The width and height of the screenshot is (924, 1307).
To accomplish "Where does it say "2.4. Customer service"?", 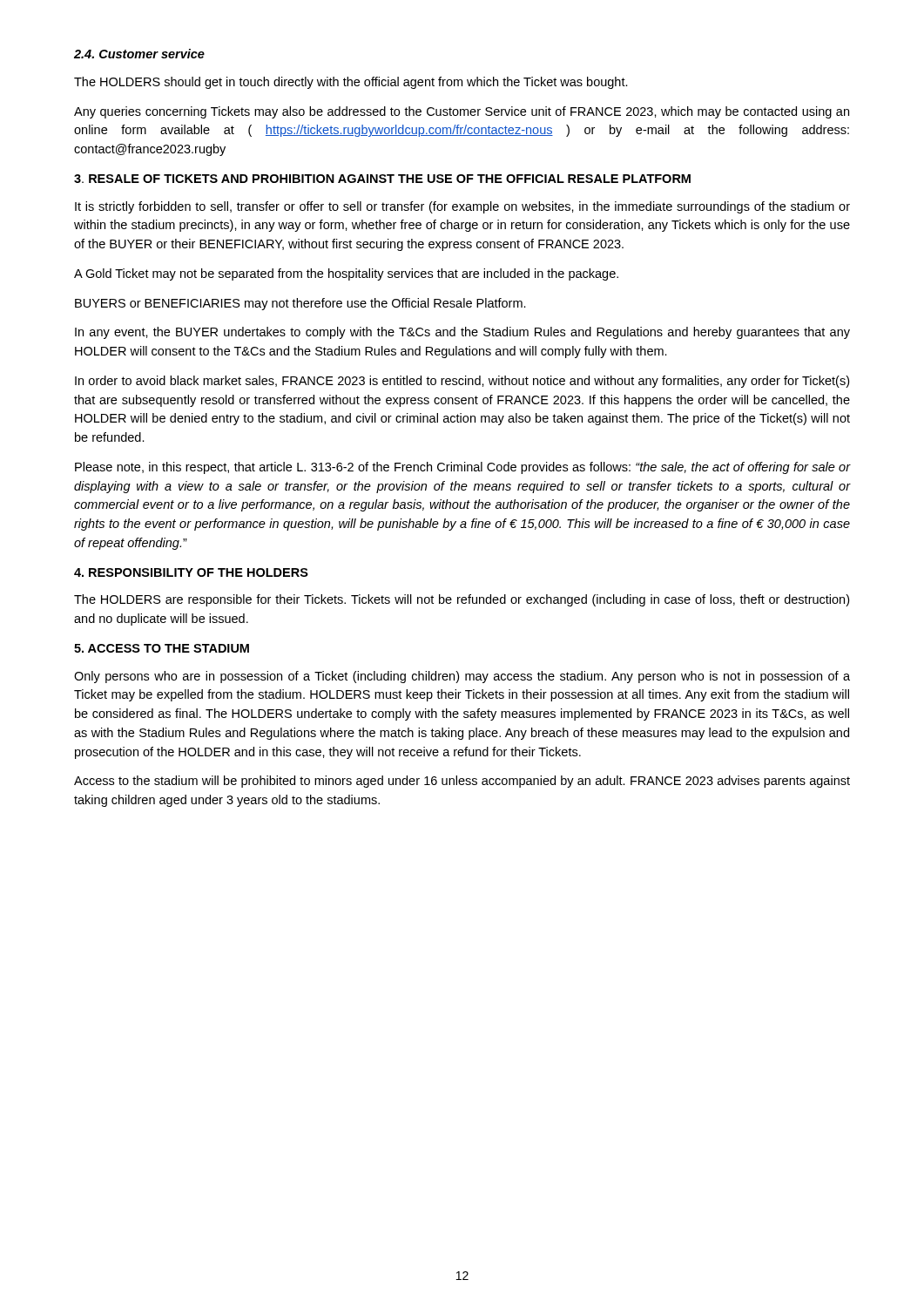I will 139,54.
